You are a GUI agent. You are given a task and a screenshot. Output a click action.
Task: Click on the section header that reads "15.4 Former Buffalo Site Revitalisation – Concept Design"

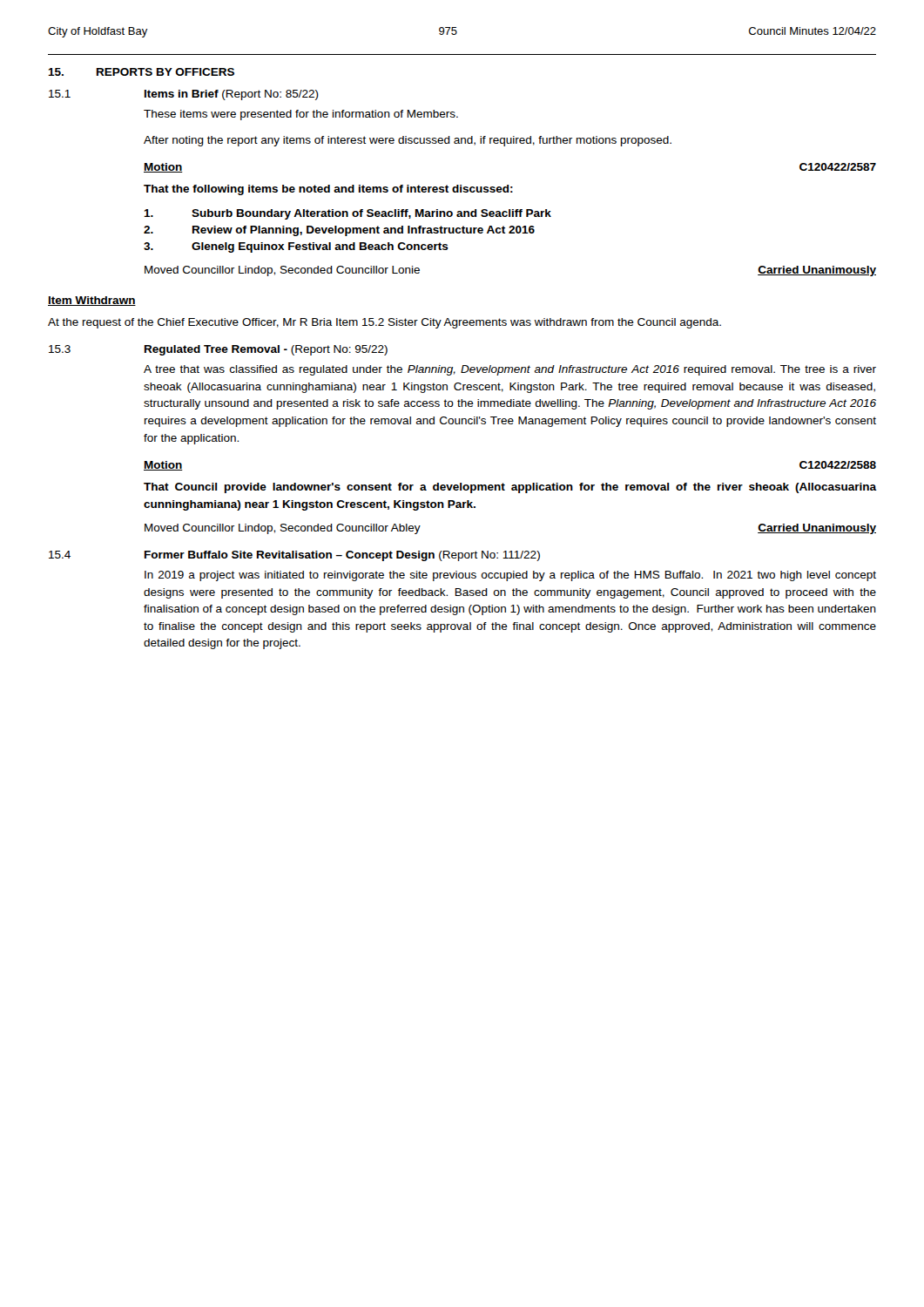(462, 555)
